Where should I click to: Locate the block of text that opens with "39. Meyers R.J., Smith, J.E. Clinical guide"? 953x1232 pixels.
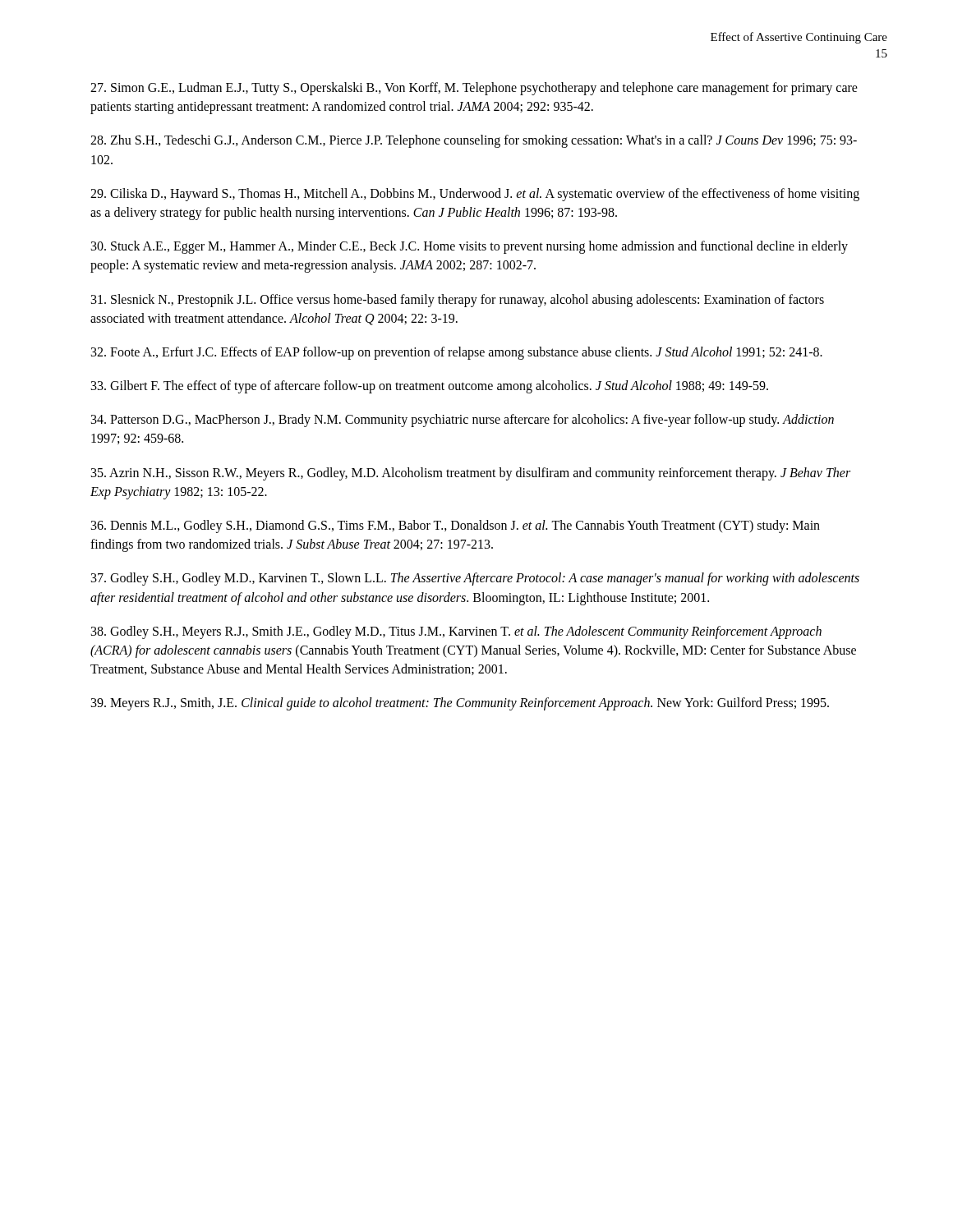tap(460, 703)
